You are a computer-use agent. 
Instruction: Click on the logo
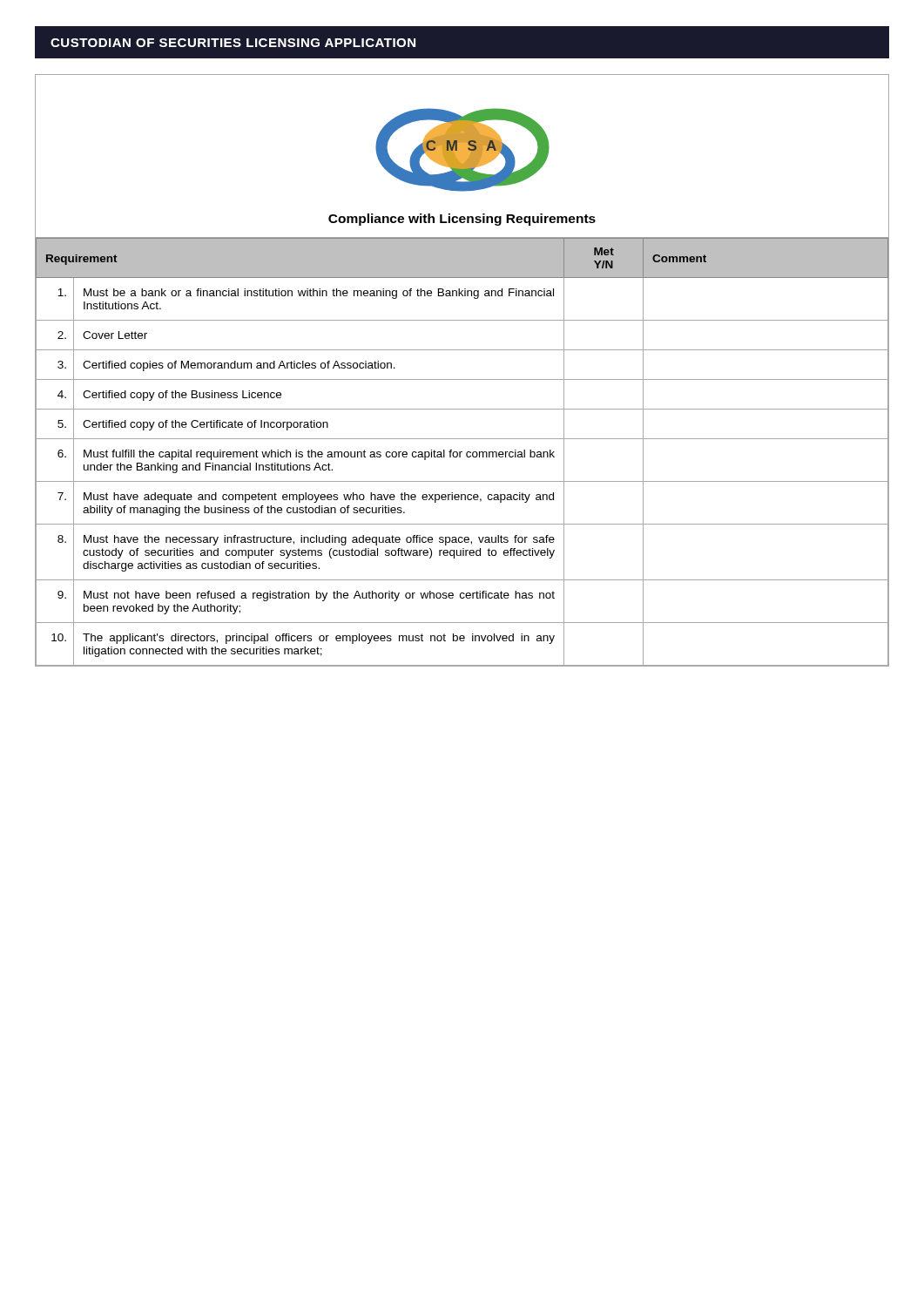462,143
